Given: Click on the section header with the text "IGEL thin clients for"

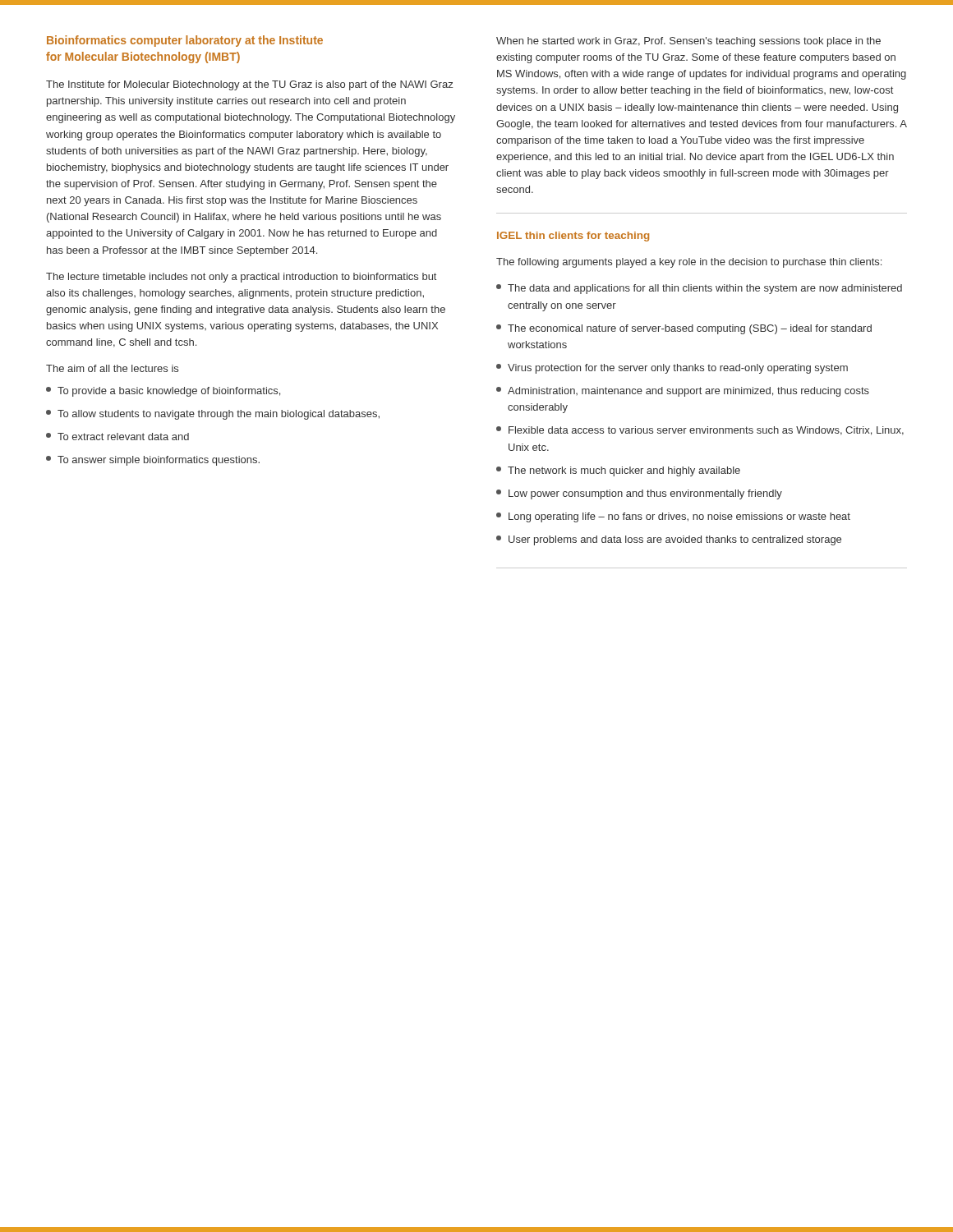Looking at the screenshot, I should (x=573, y=236).
